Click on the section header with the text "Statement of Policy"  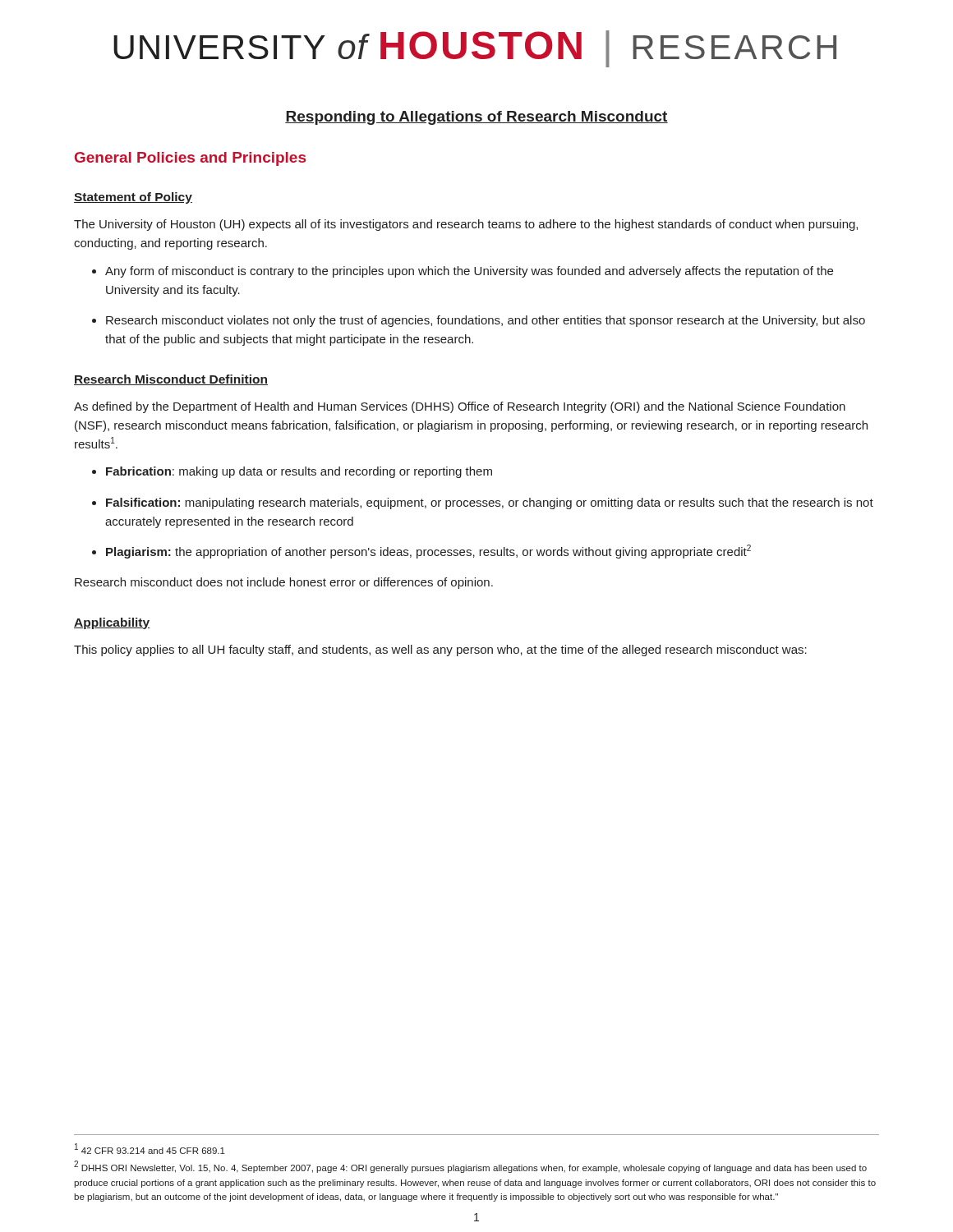[x=133, y=197]
